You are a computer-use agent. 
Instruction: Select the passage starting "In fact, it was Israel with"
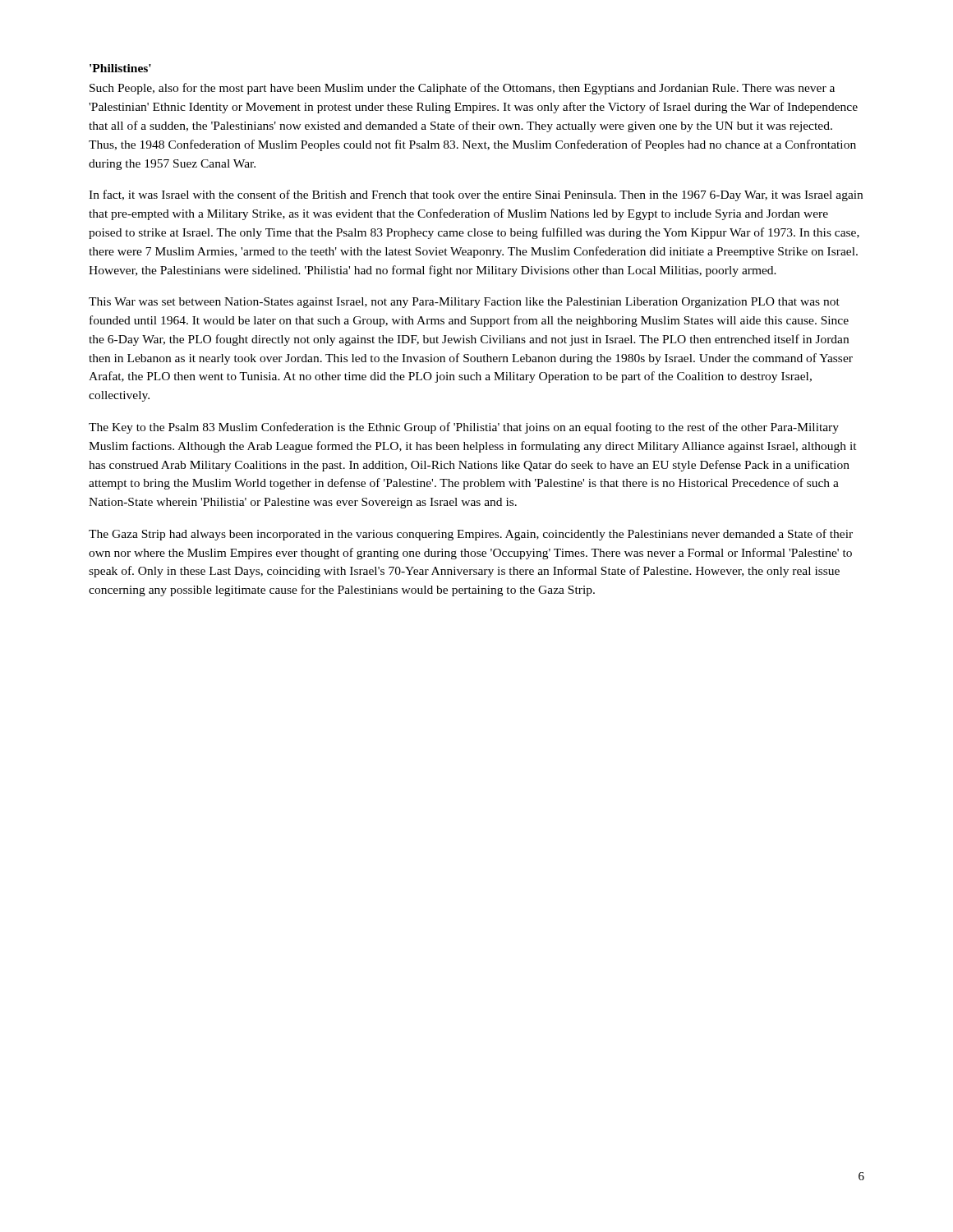click(x=476, y=232)
